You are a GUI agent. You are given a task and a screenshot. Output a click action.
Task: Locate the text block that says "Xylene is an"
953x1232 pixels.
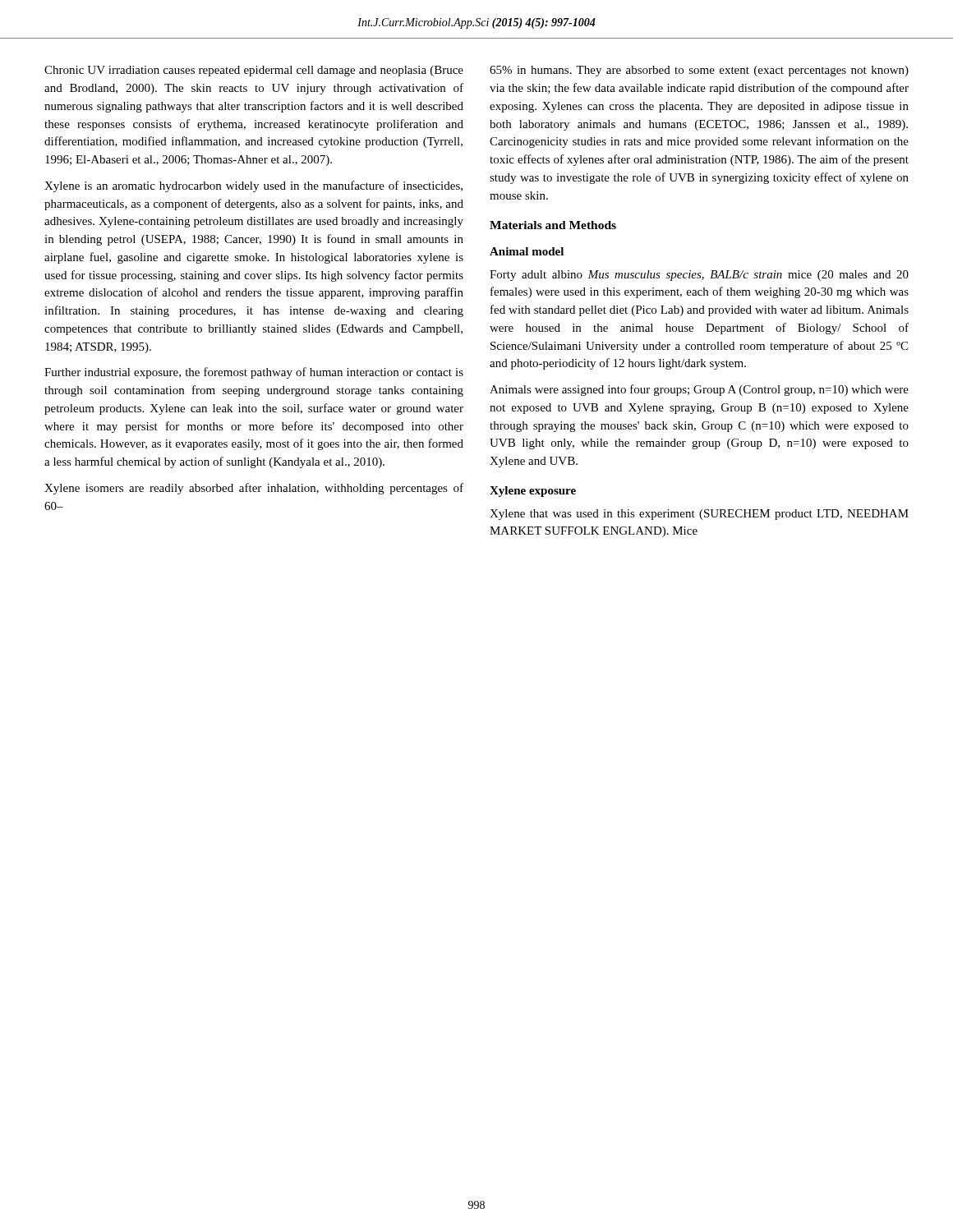(x=254, y=267)
